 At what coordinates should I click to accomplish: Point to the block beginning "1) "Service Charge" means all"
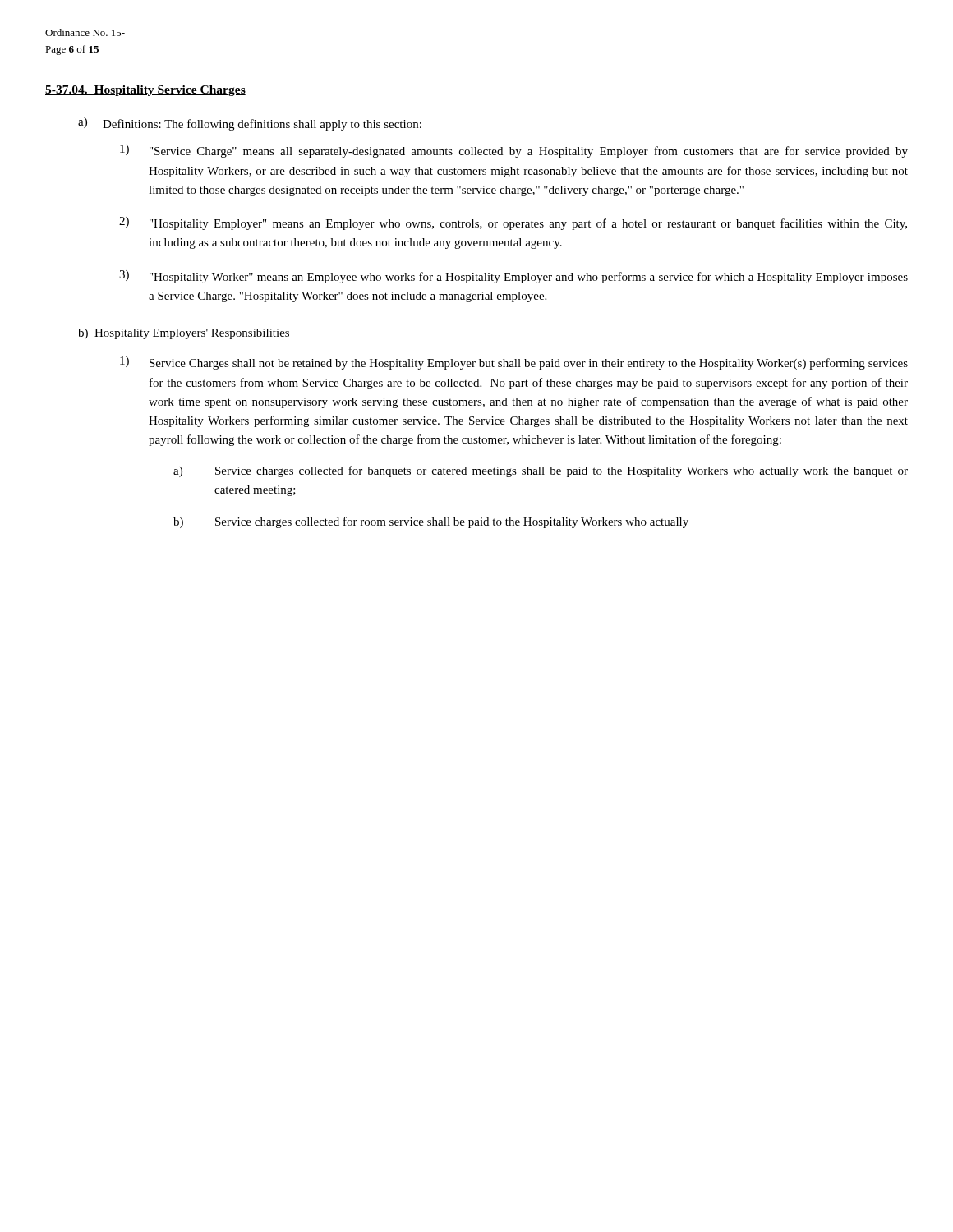tap(513, 171)
